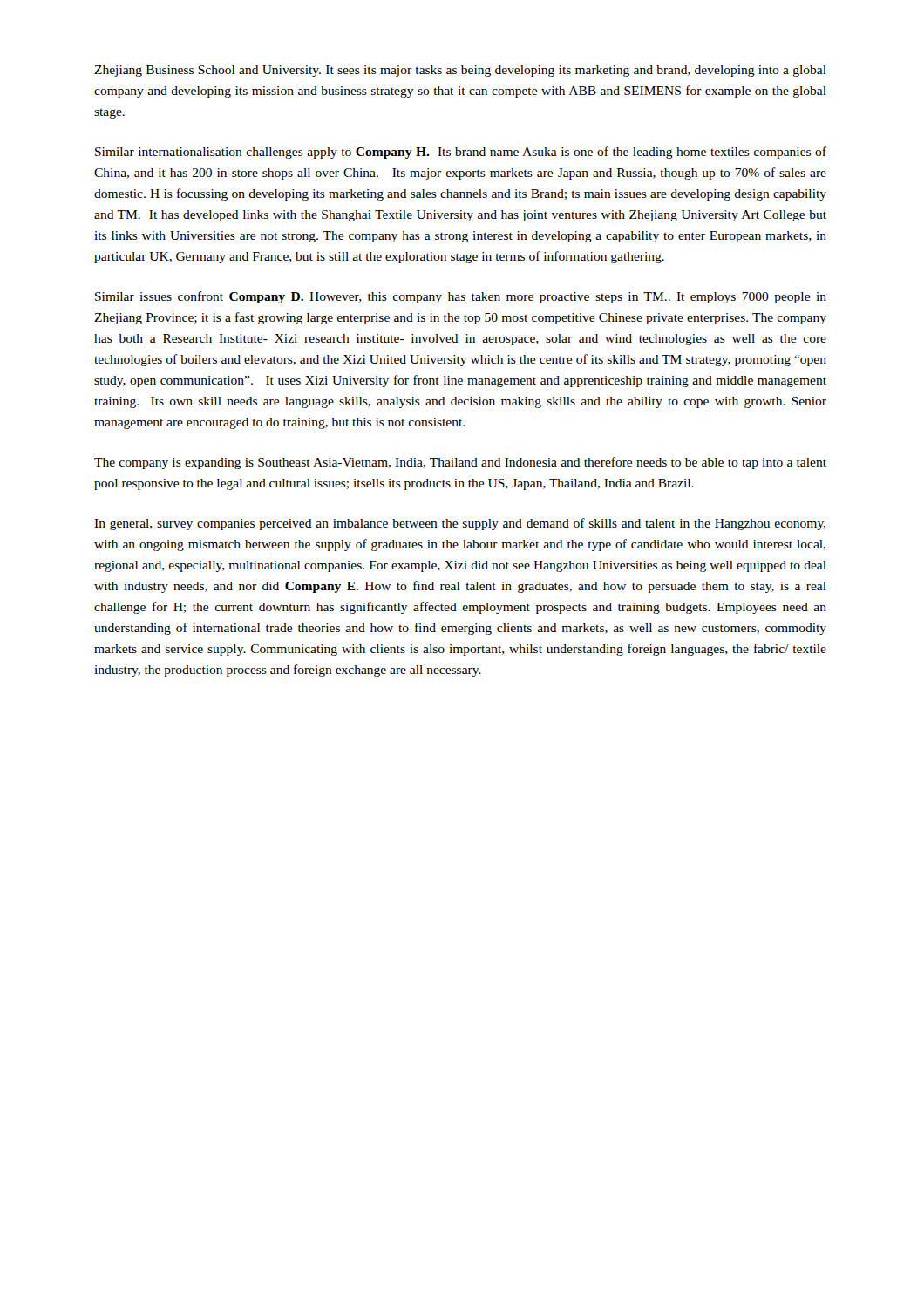Select the block starting "Similar internationalisation challenges apply to"
Screen dimensions: 1308x924
coord(460,204)
